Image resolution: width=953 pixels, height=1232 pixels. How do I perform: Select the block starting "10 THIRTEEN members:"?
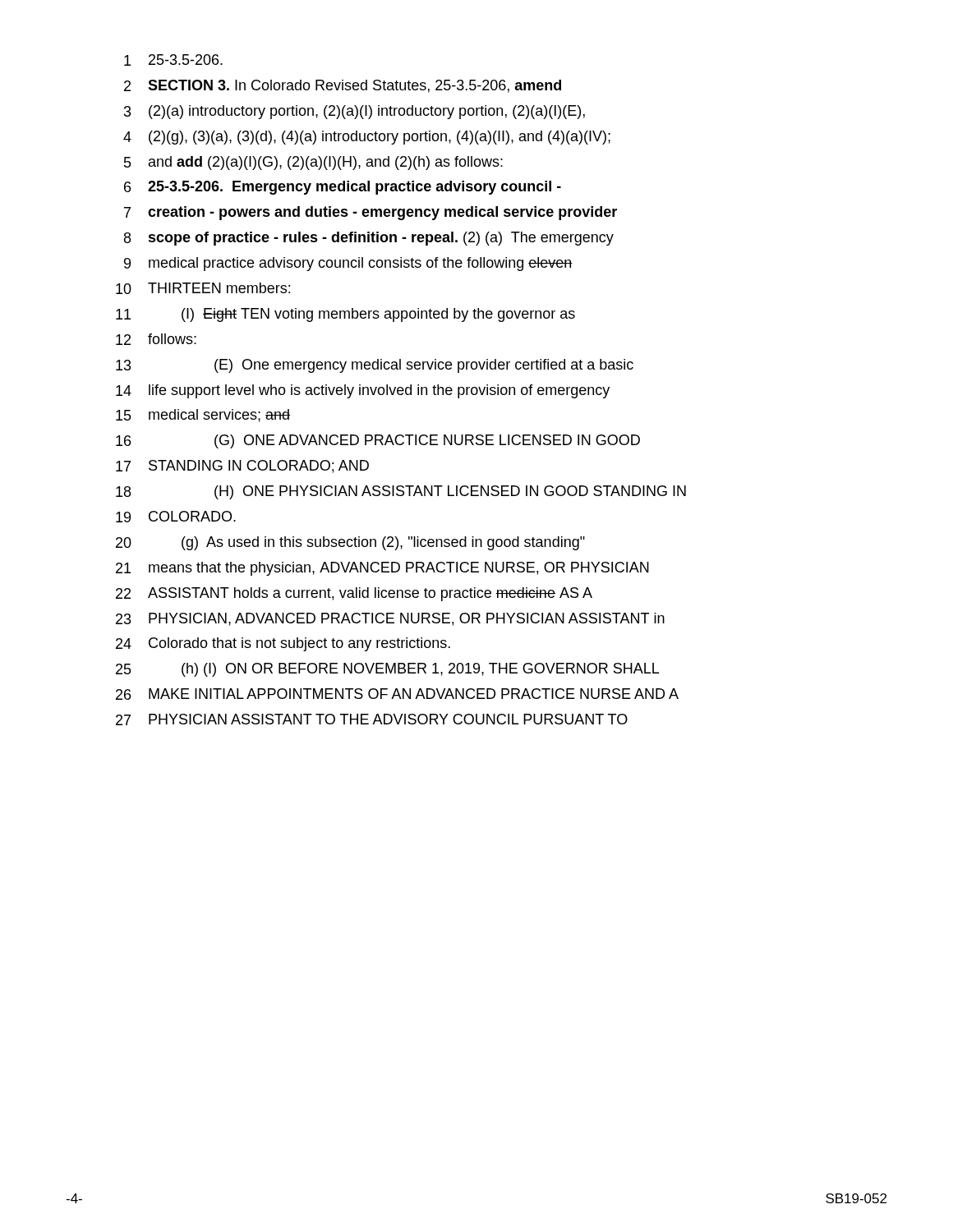[203, 288]
